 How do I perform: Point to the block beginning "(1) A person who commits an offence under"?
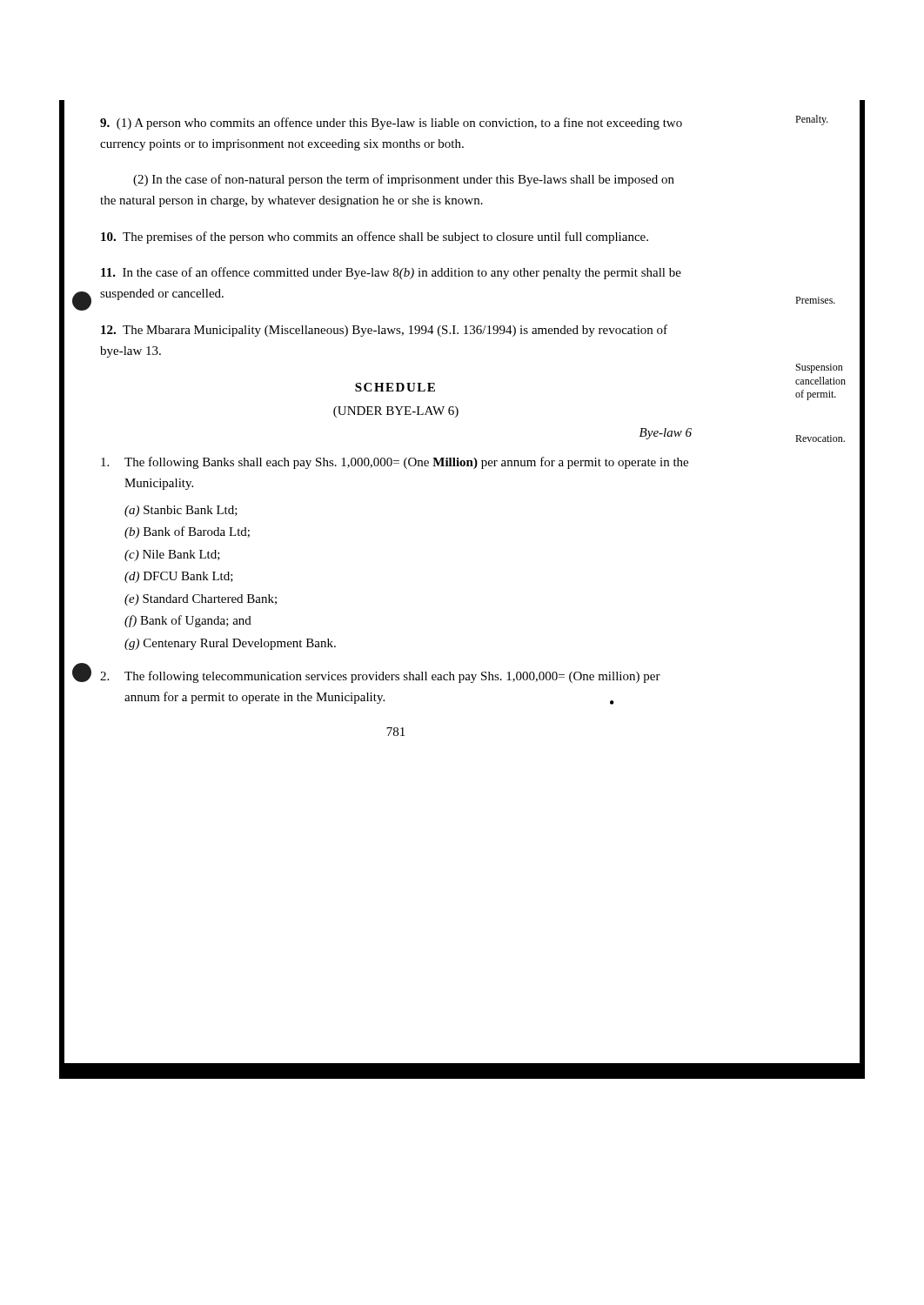(391, 133)
